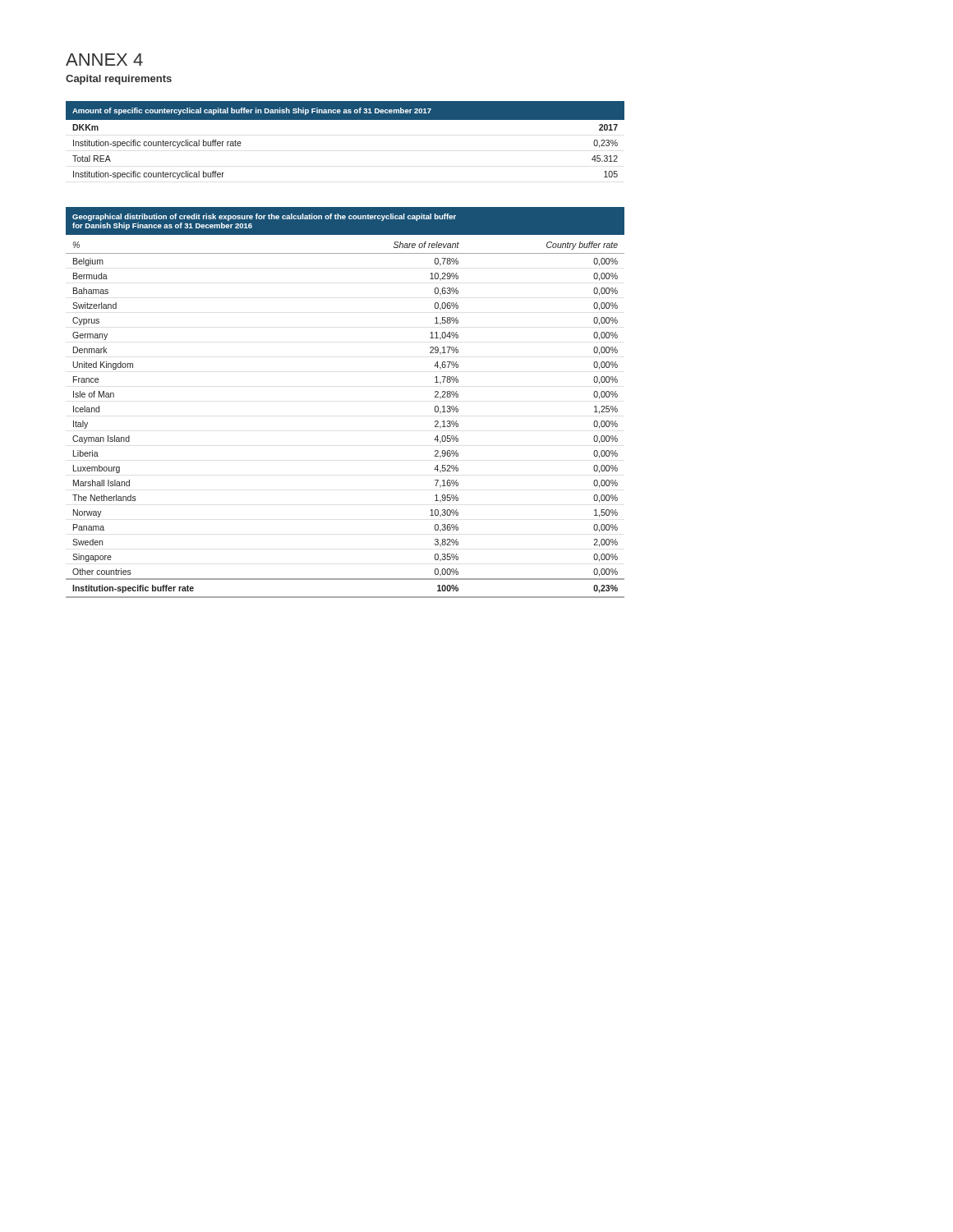Click on the table containing "United Kingdom"
953x1232 pixels.
click(345, 416)
